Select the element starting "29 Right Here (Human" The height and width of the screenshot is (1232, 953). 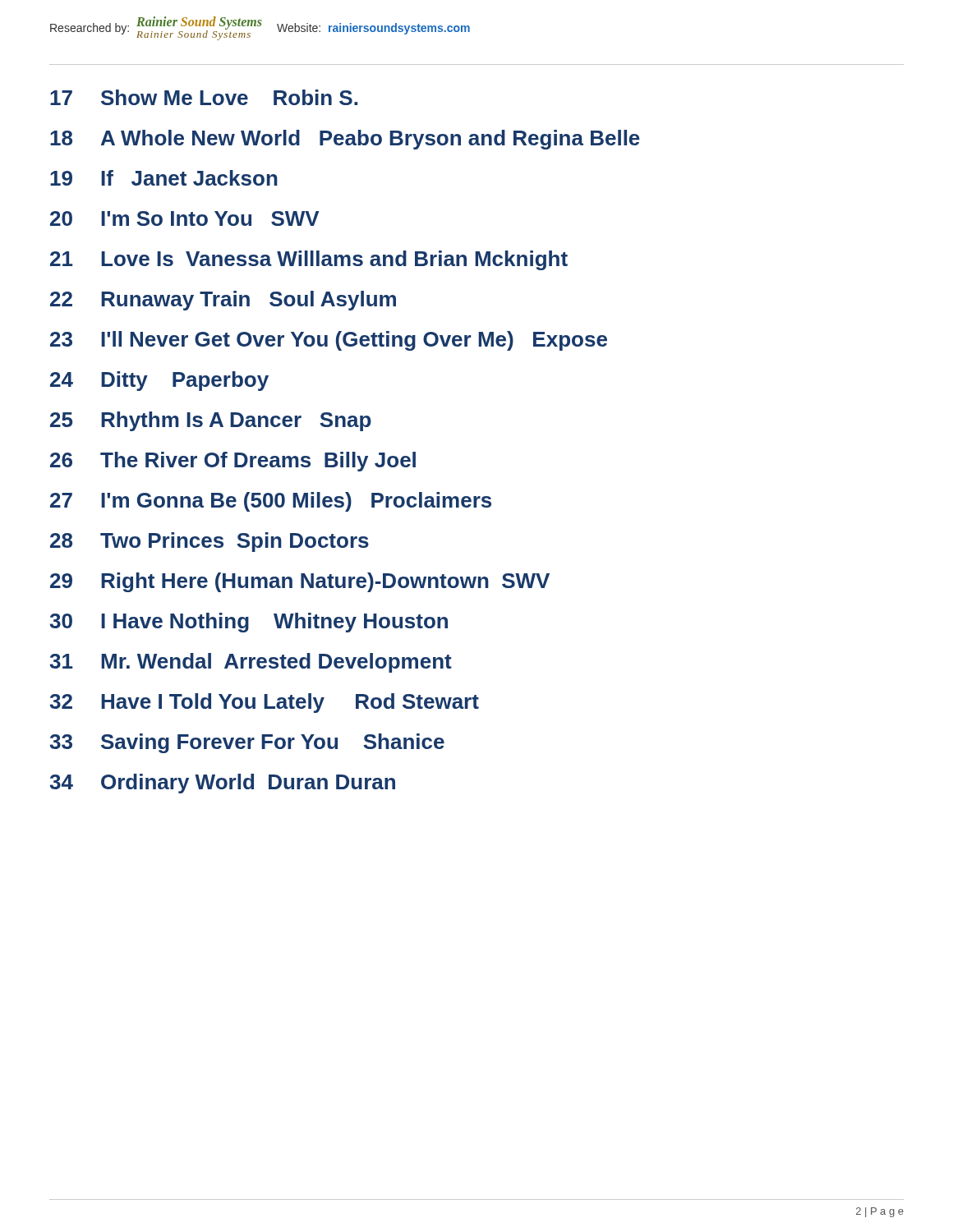300,581
